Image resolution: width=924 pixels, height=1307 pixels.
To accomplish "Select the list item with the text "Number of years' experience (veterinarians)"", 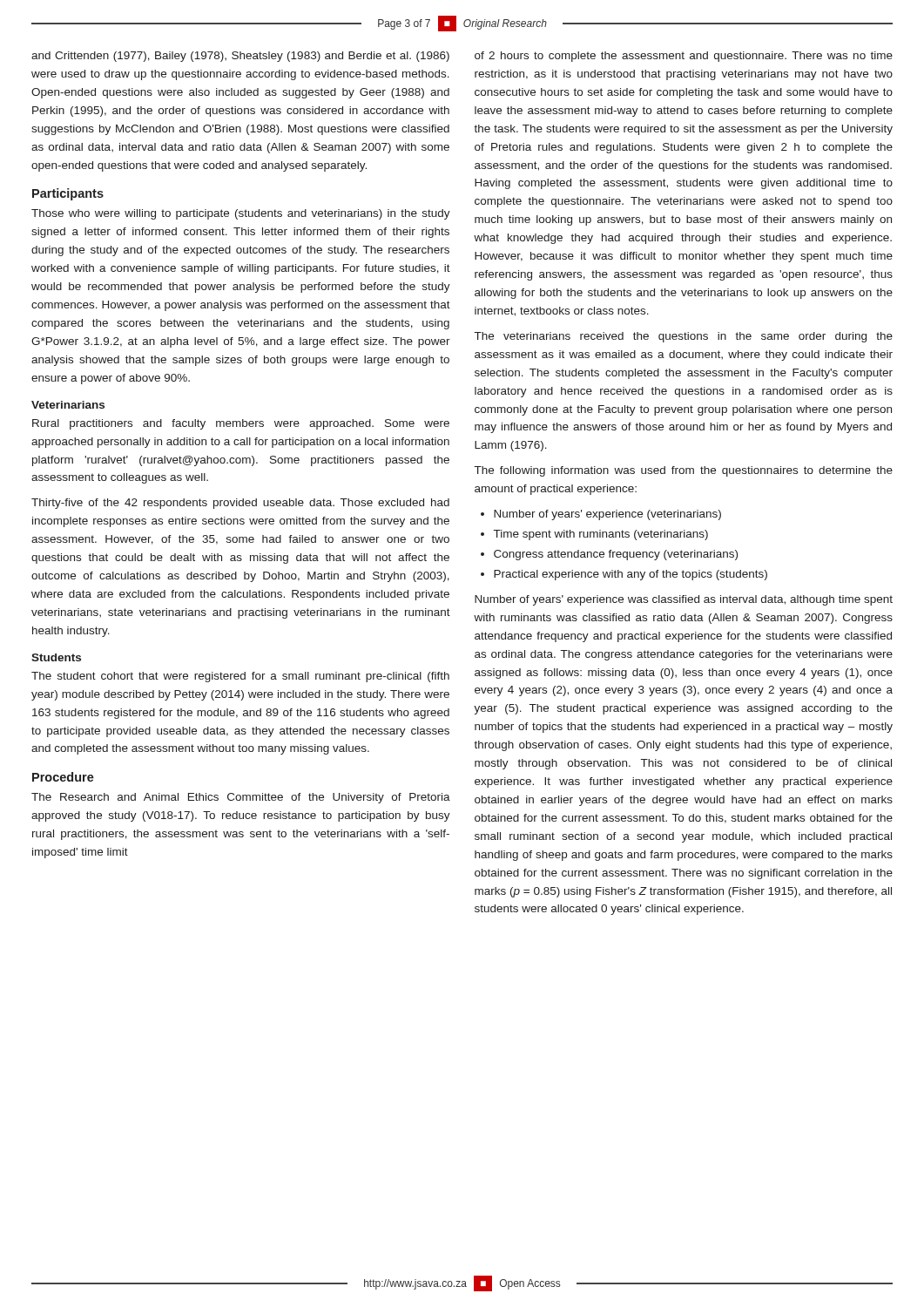I will tap(683, 515).
